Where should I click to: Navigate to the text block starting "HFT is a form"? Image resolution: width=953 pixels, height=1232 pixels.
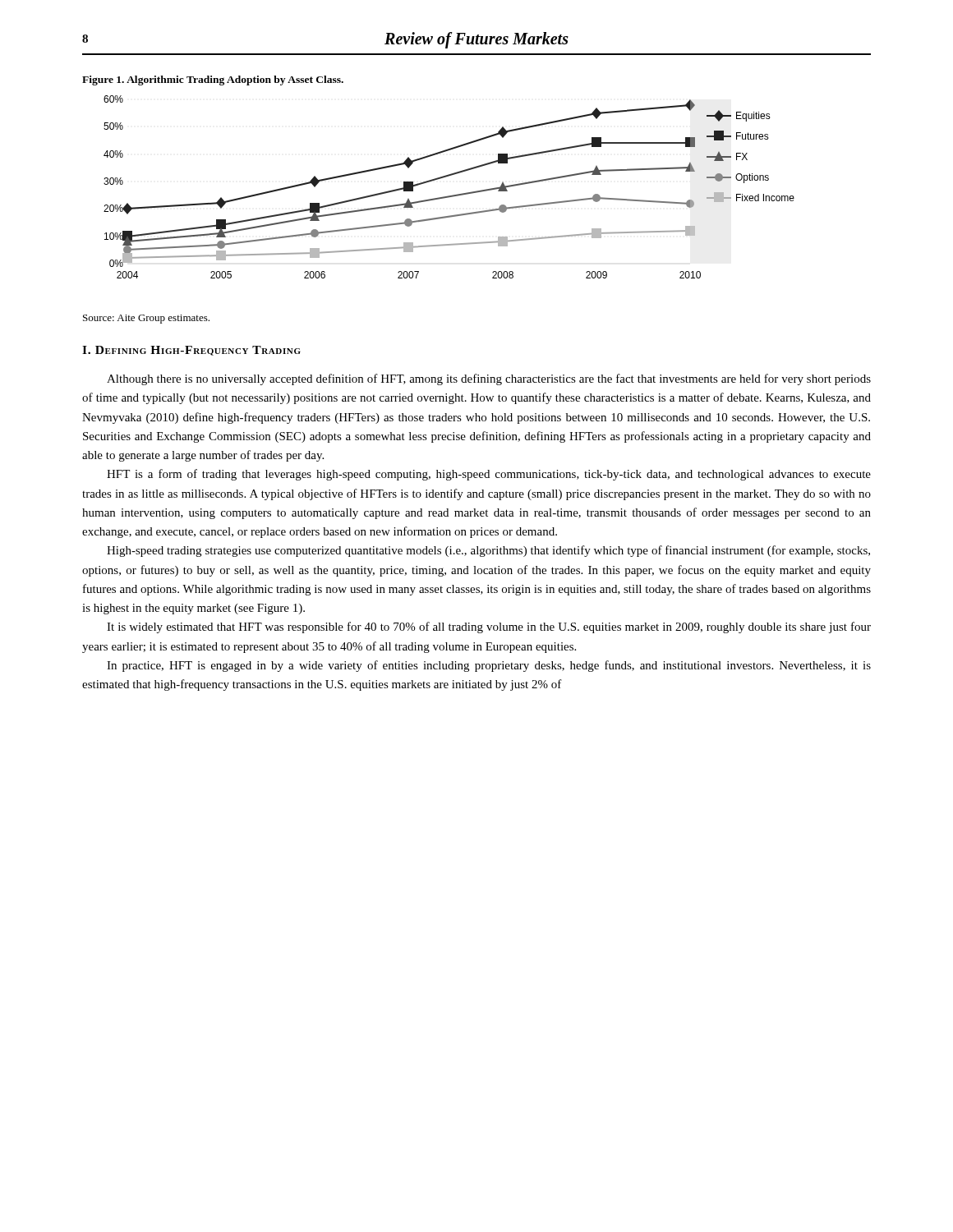pyautogui.click(x=476, y=503)
